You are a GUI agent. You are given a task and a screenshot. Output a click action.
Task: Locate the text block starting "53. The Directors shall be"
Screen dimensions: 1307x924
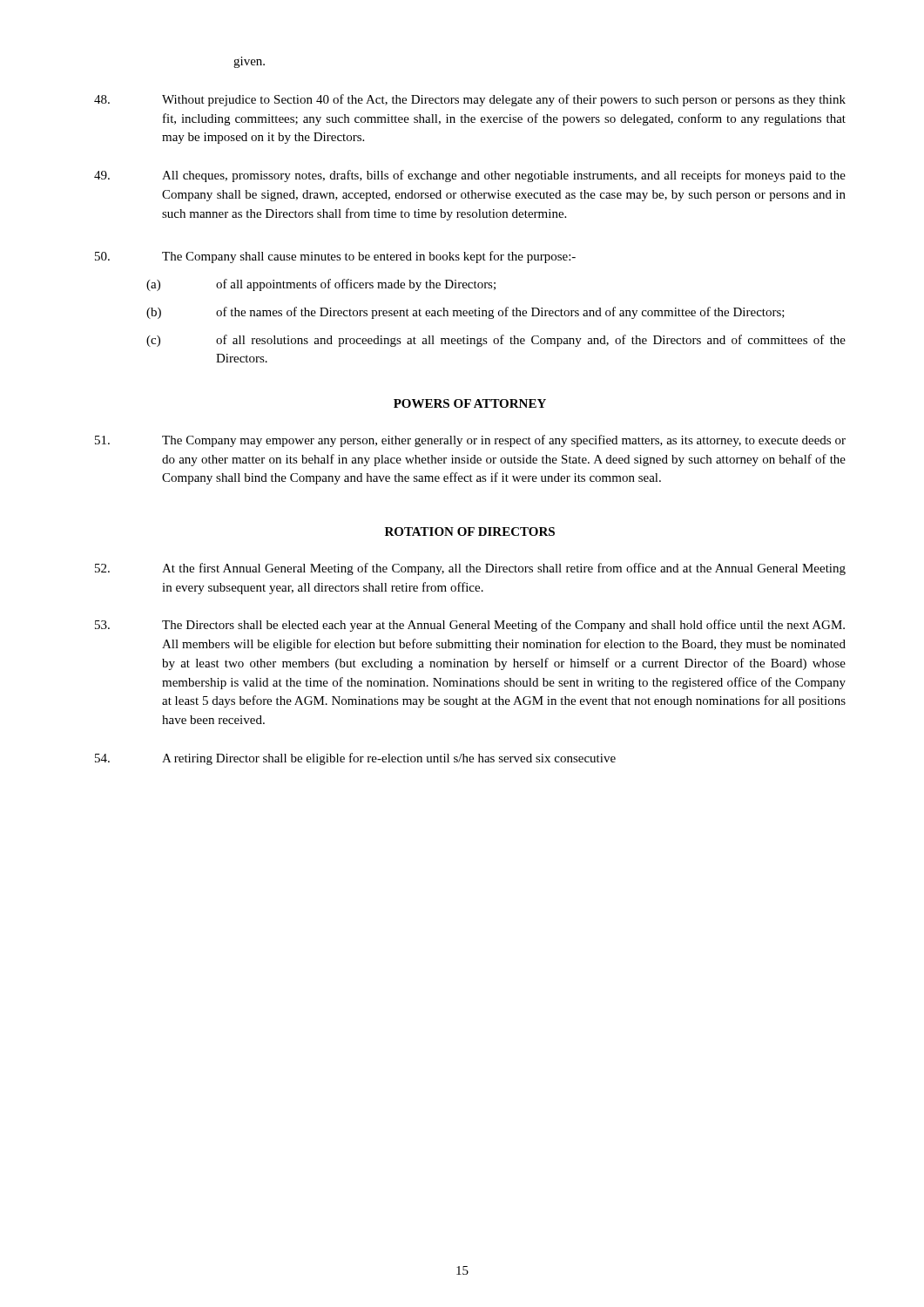(x=470, y=673)
